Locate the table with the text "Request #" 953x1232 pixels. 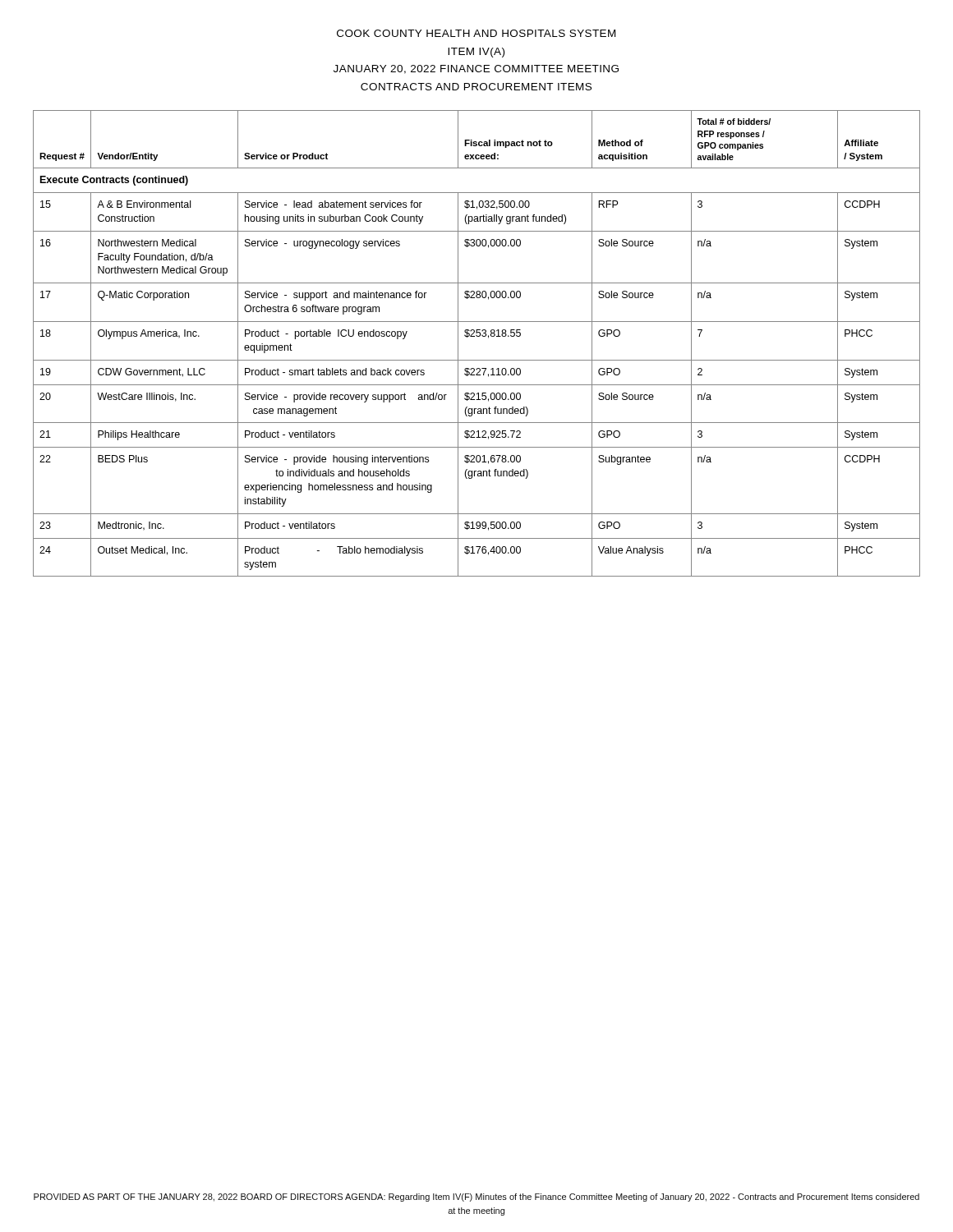(x=476, y=344)
